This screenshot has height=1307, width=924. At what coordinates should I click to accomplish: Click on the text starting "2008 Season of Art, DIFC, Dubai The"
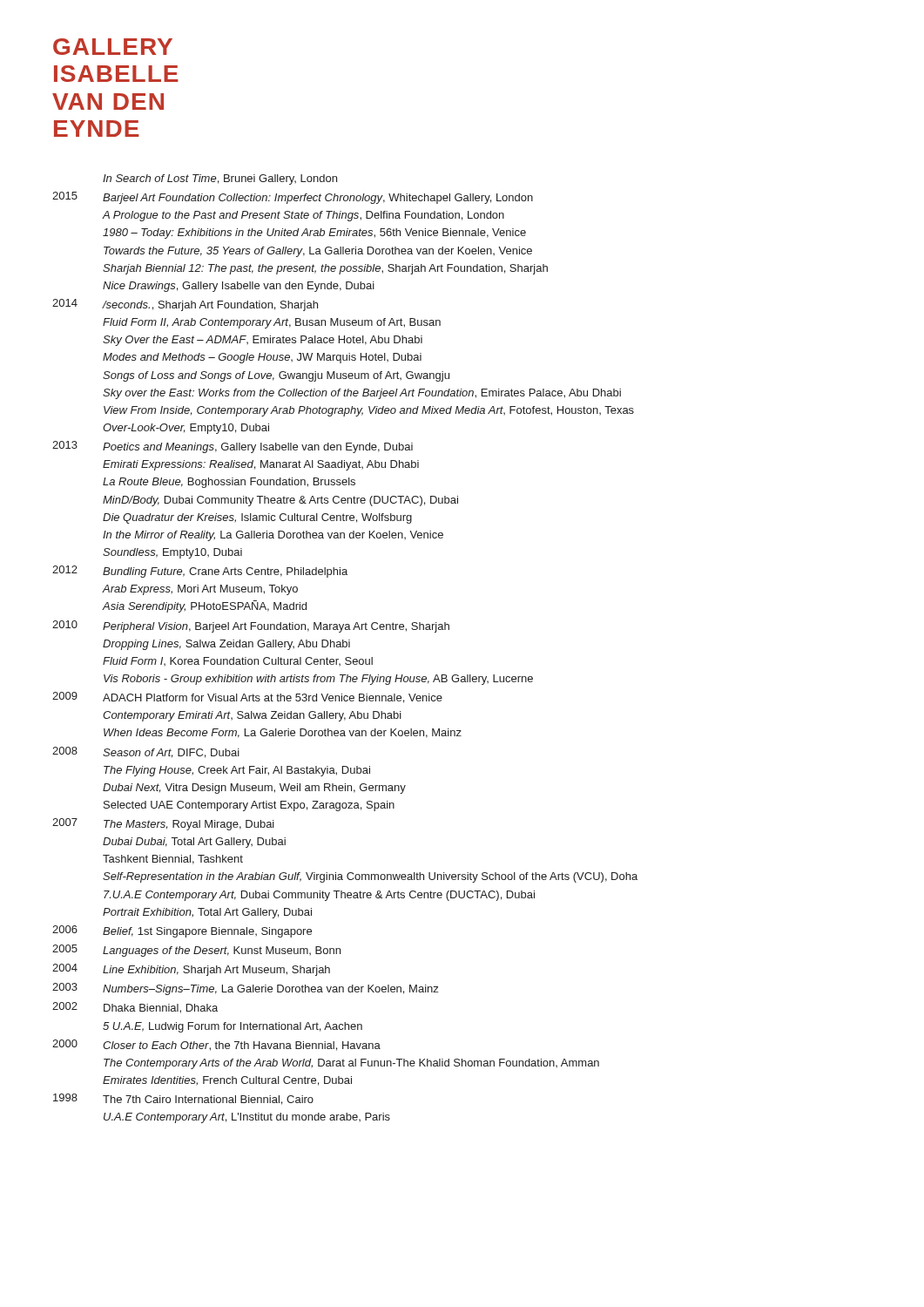[146, 752]
